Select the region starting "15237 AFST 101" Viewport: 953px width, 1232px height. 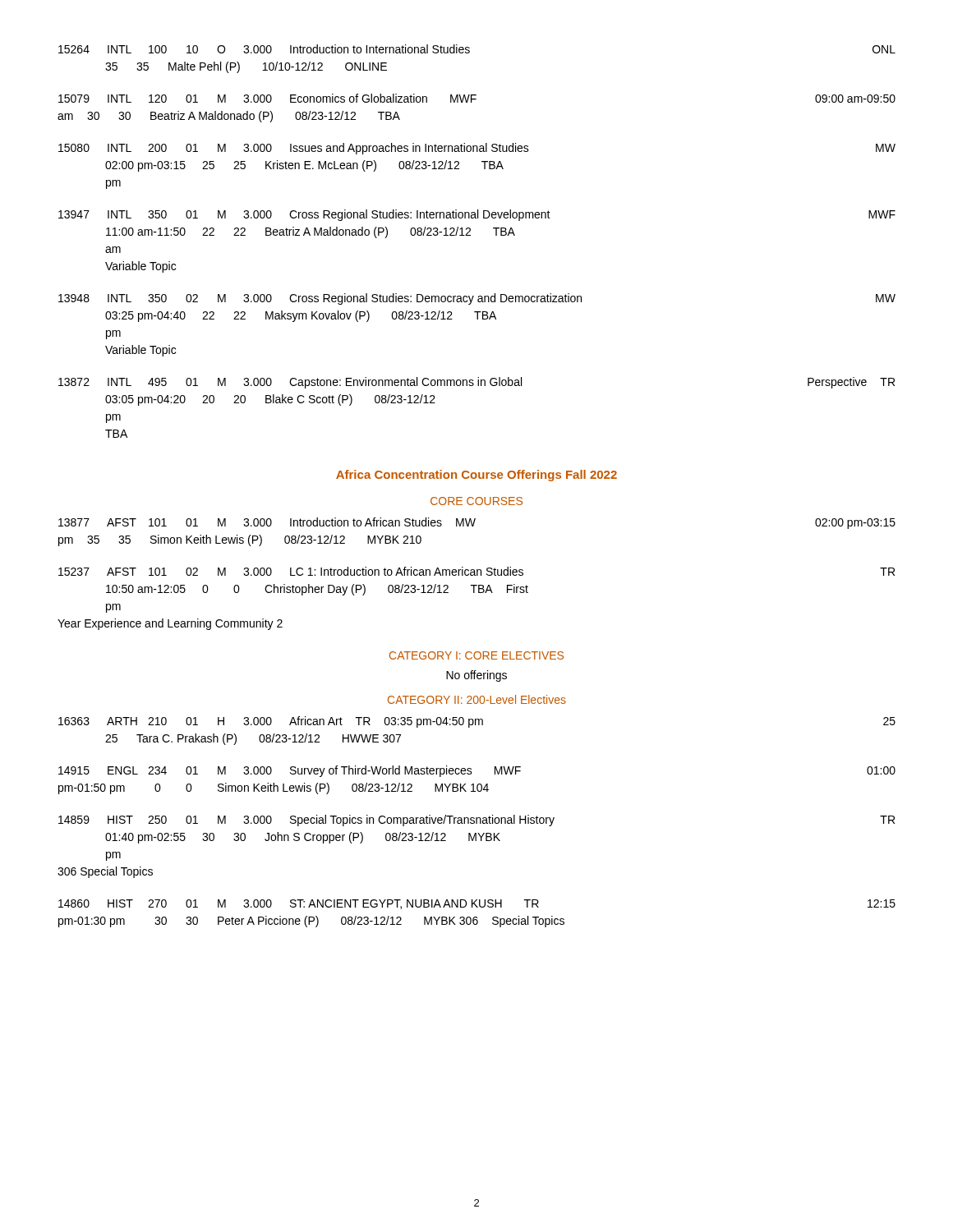(476, 598)
